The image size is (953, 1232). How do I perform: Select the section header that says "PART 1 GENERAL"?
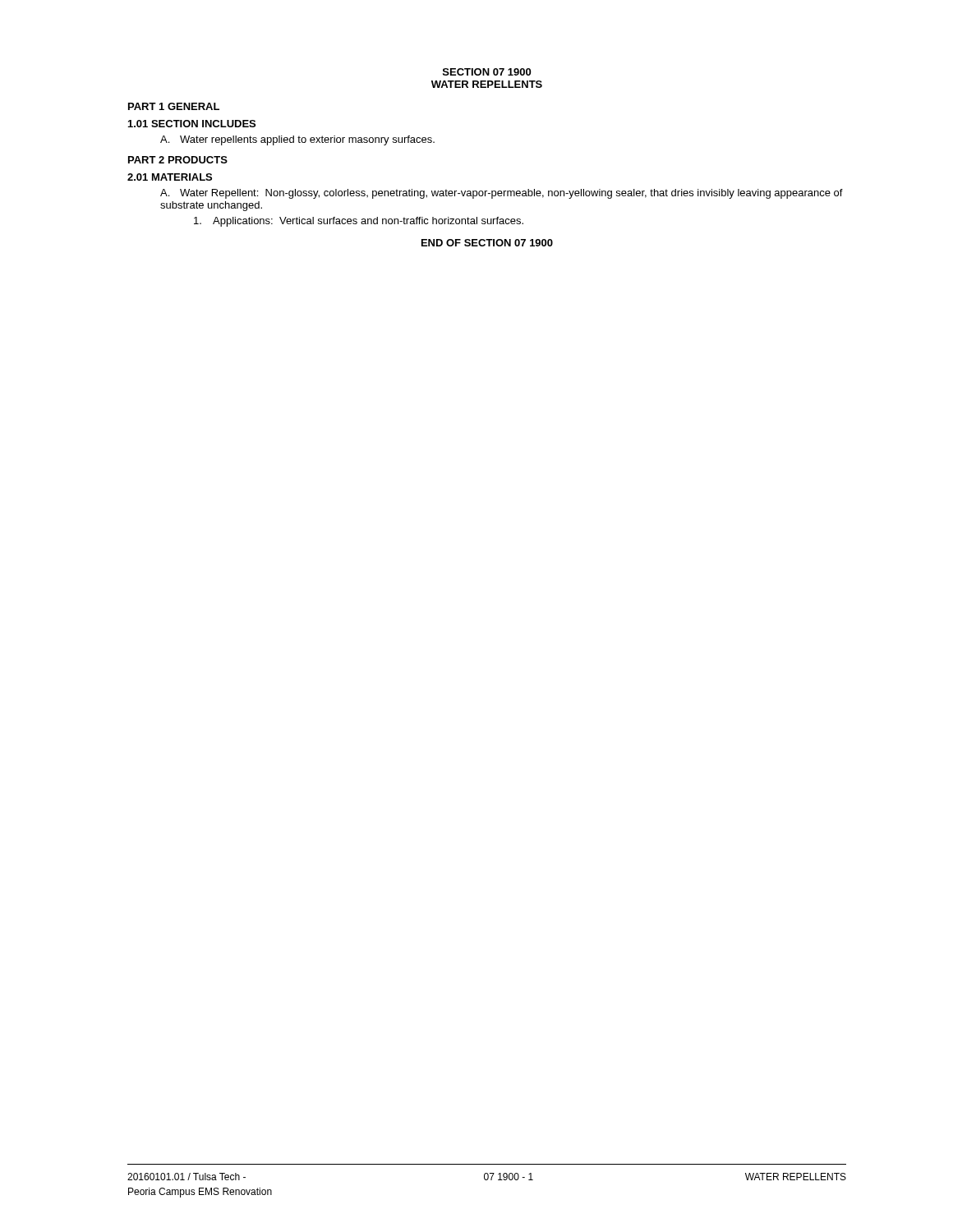pyautogui.click(x=173, y=106)
